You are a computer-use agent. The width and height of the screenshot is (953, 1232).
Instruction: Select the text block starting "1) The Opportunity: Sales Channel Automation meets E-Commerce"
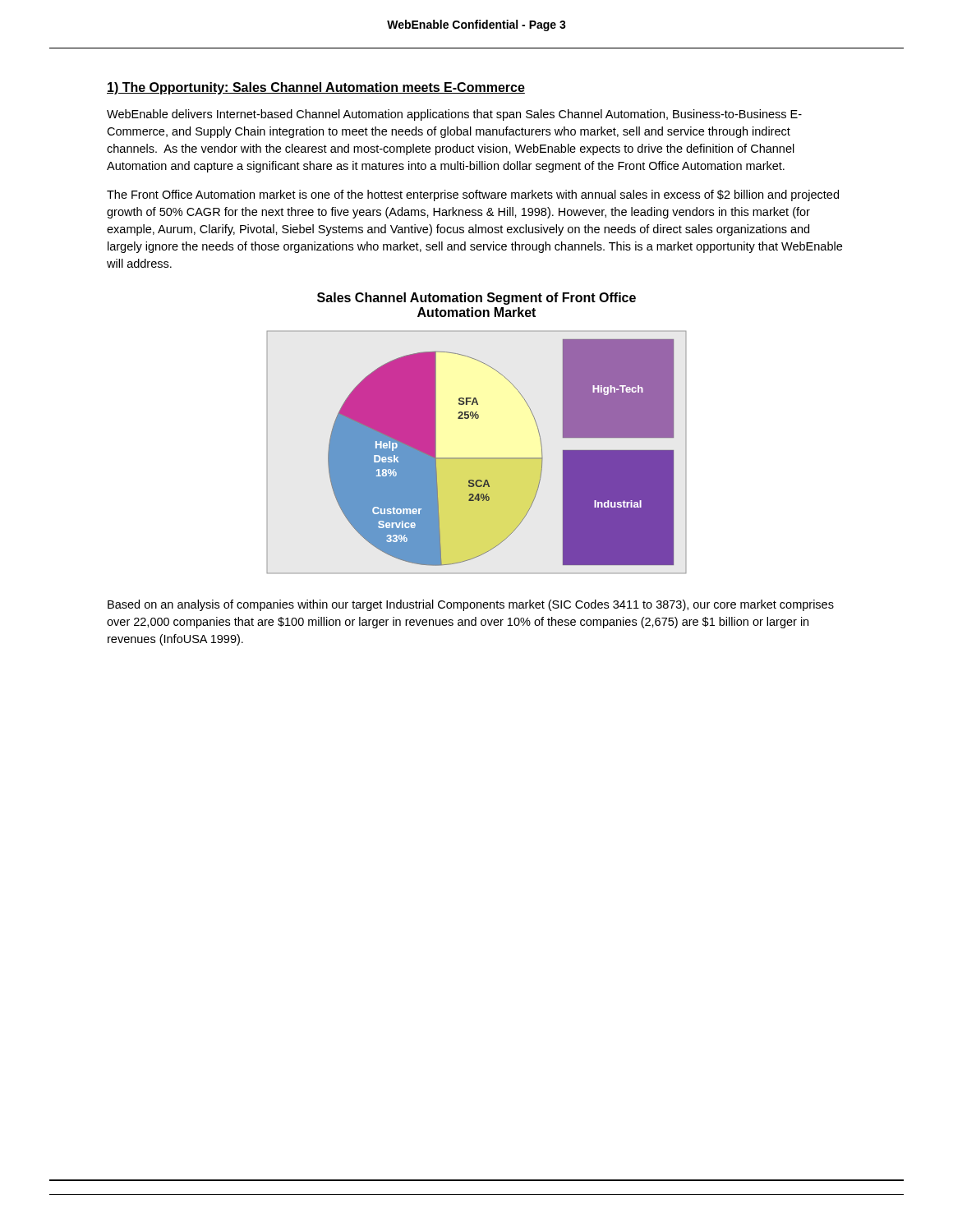coord(316,87)
